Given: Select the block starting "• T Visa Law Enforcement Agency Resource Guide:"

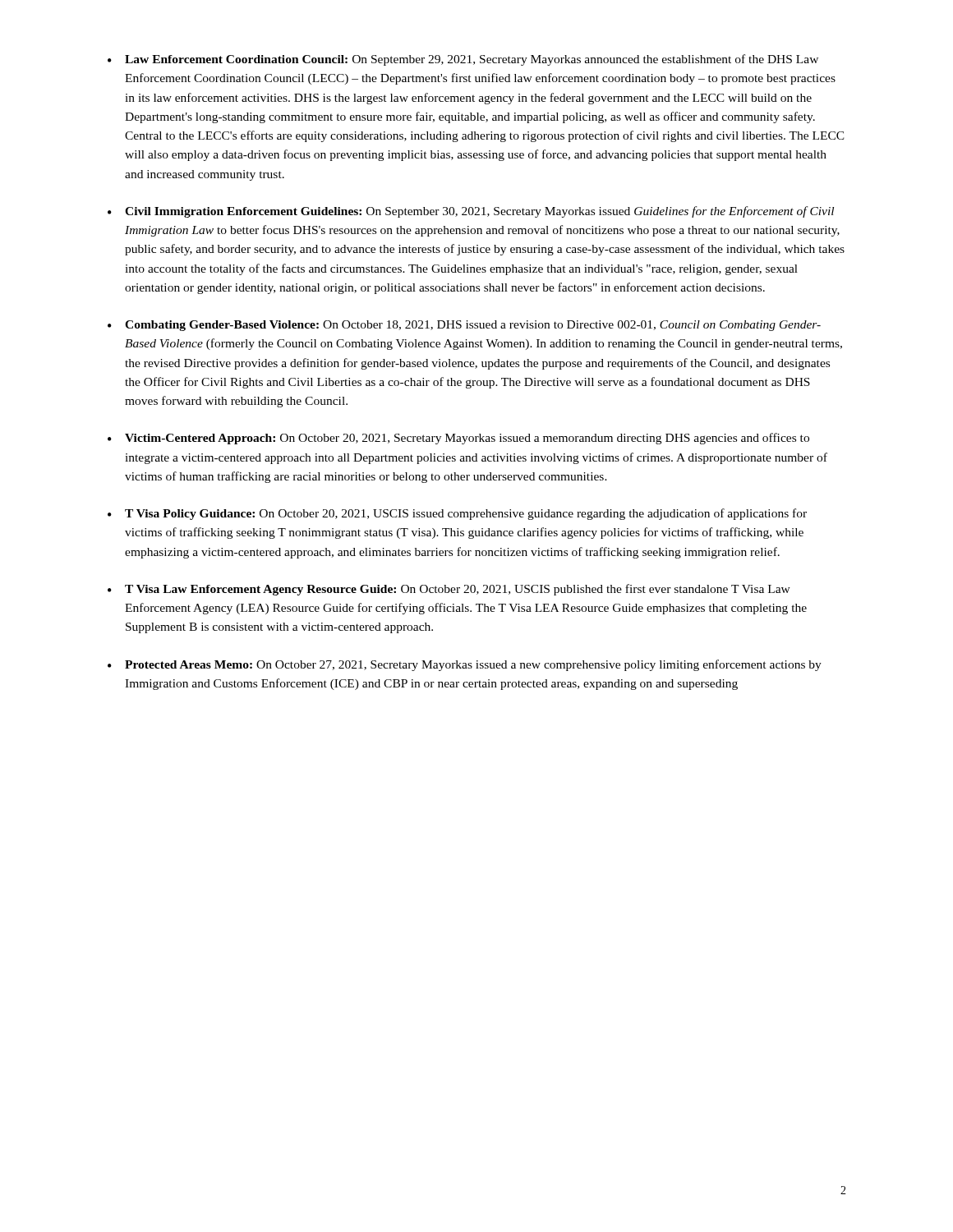Looking at the screenshot, I should click(476, 607).
